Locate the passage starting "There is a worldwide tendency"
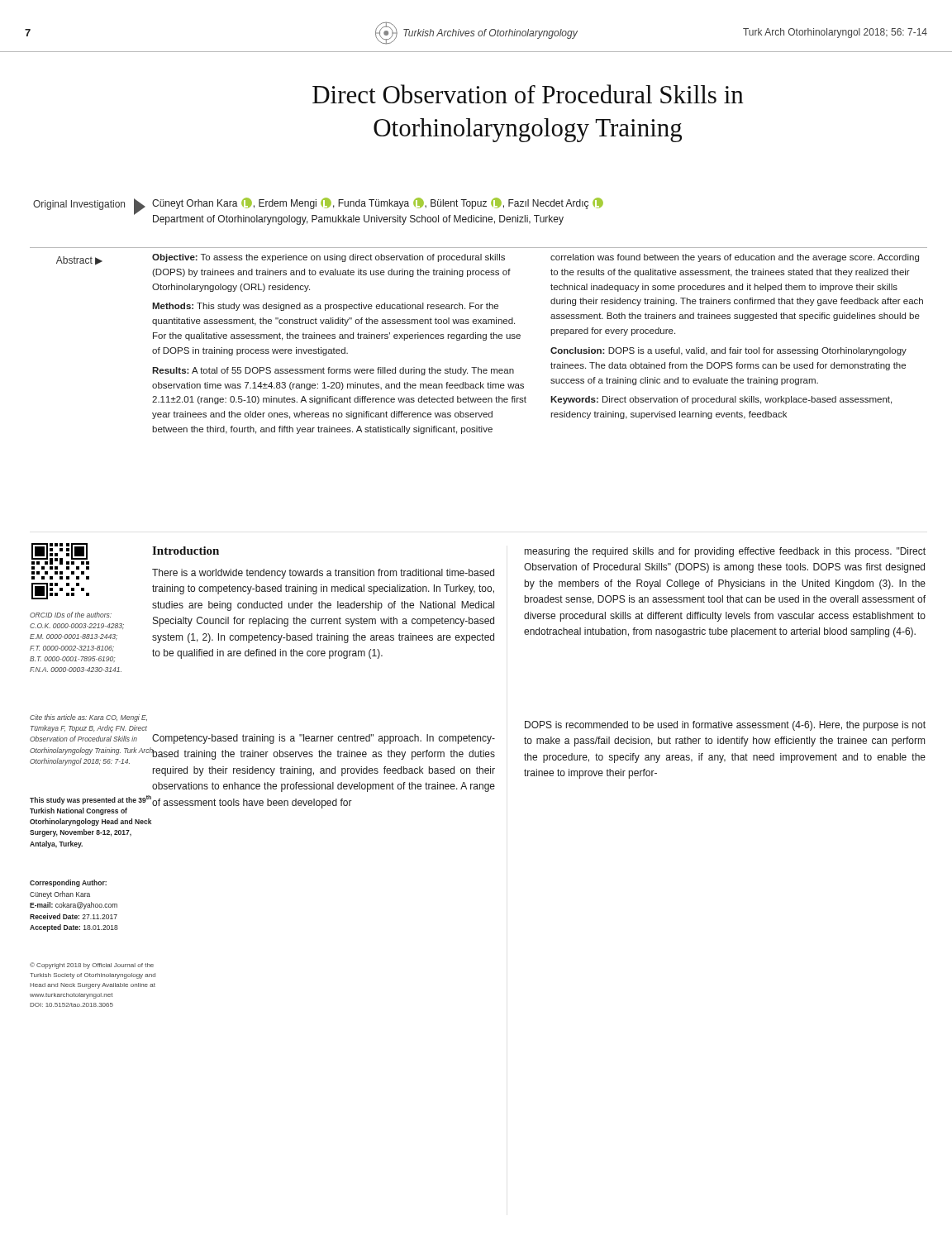Screen dimensions: 1240x952 (x=324, y=613)
